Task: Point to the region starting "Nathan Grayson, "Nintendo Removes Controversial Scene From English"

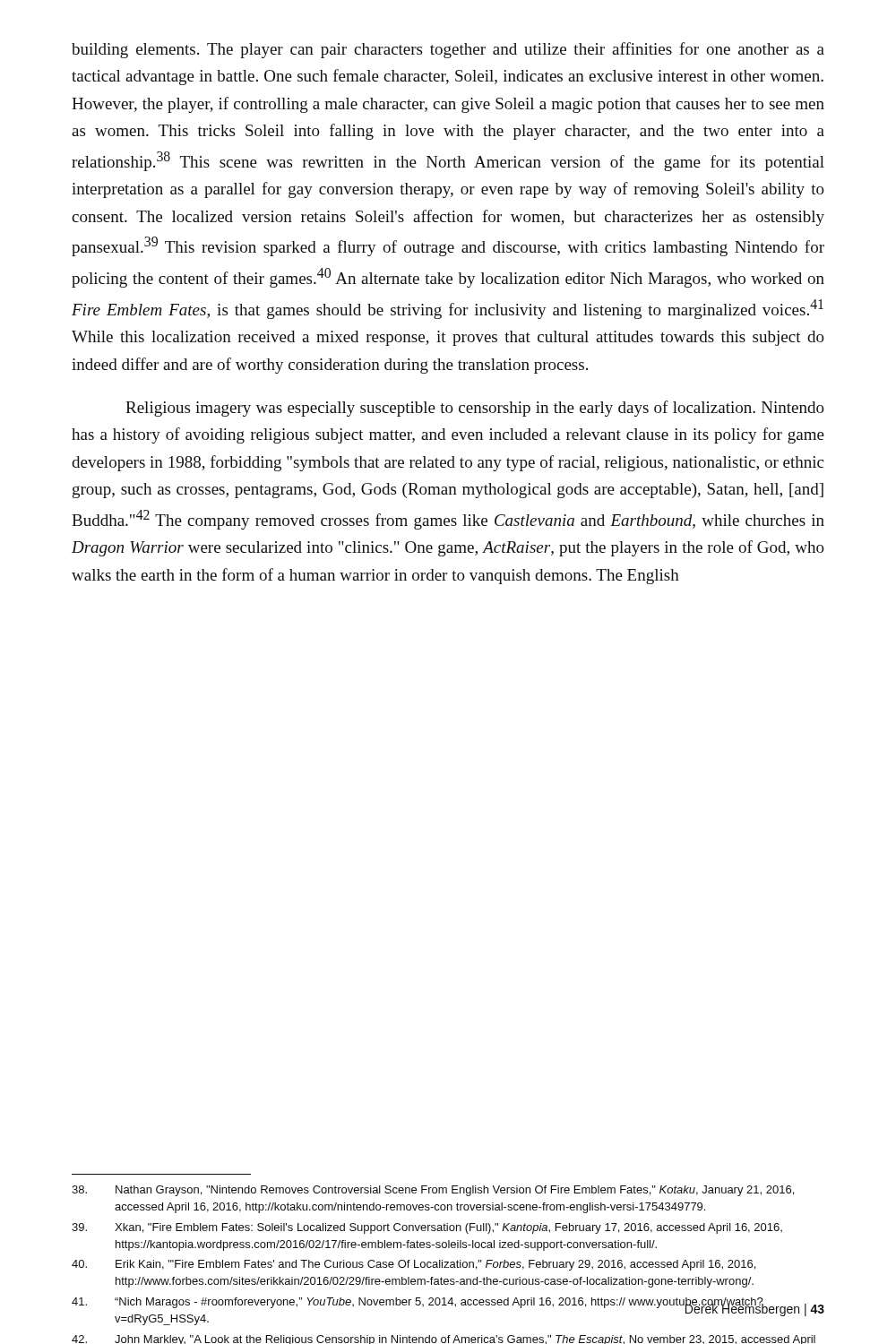Action: 448,1199
